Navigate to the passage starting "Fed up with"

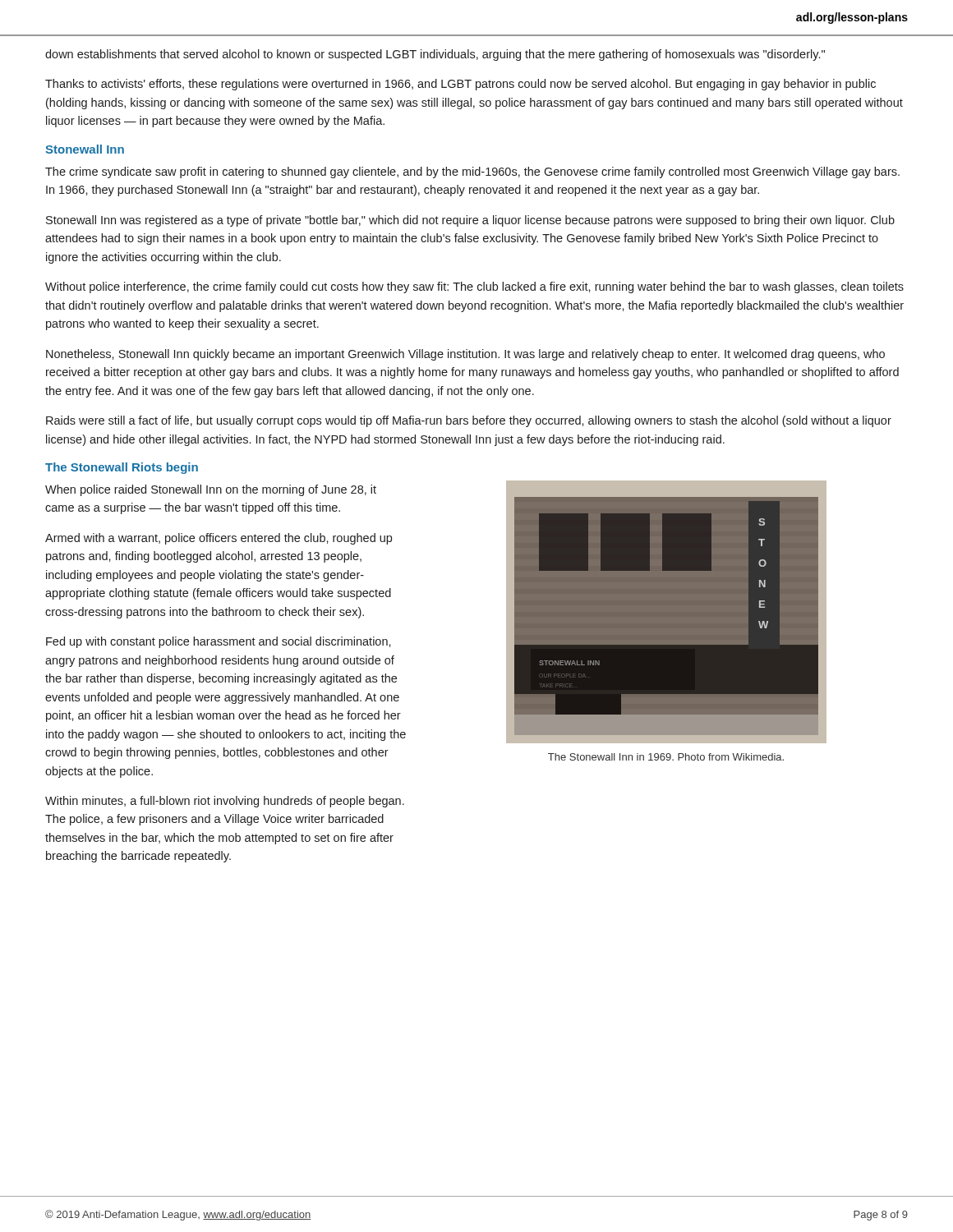pyautogui.click(x=226, y=706)
